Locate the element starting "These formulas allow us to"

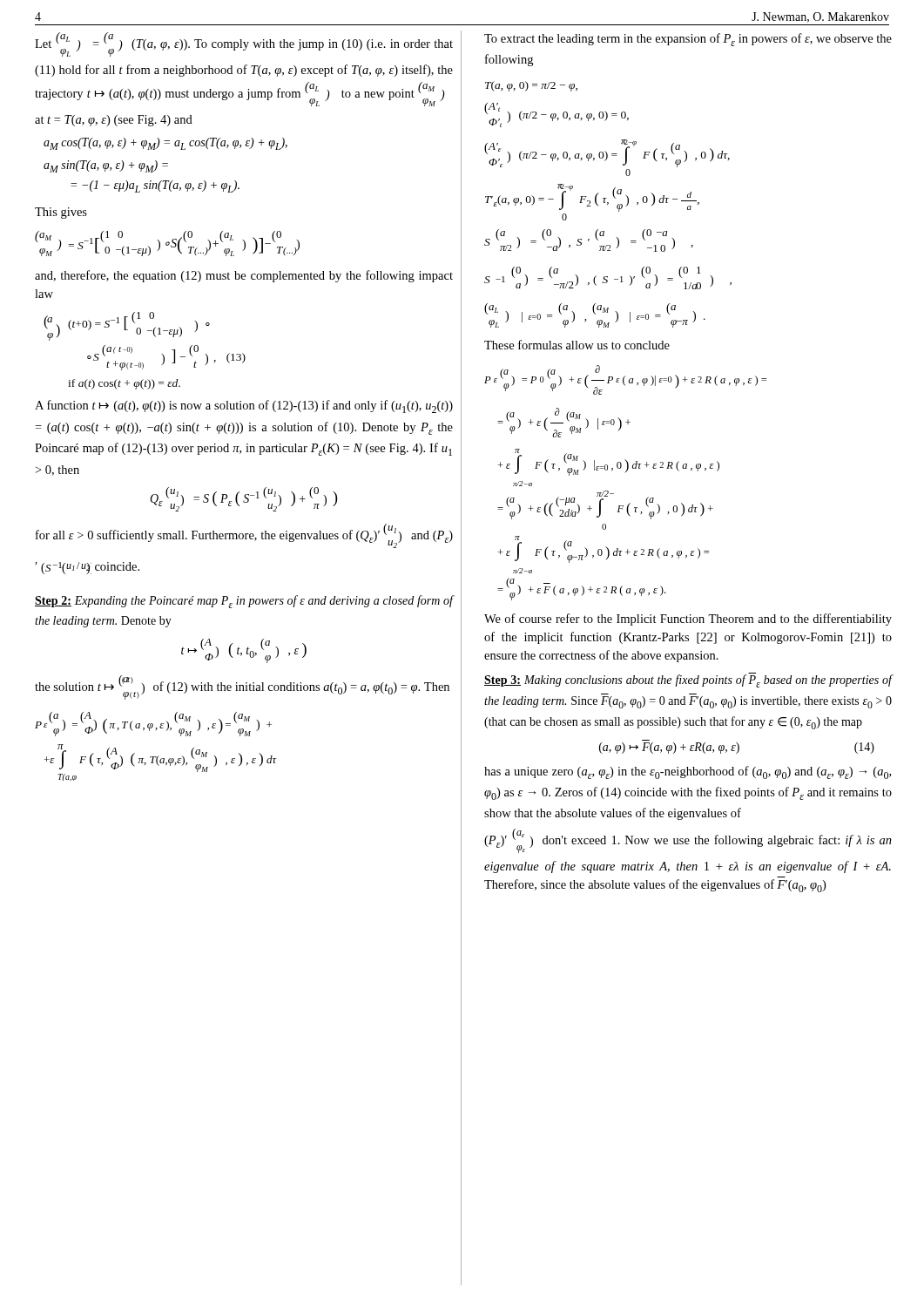[577, 345]
